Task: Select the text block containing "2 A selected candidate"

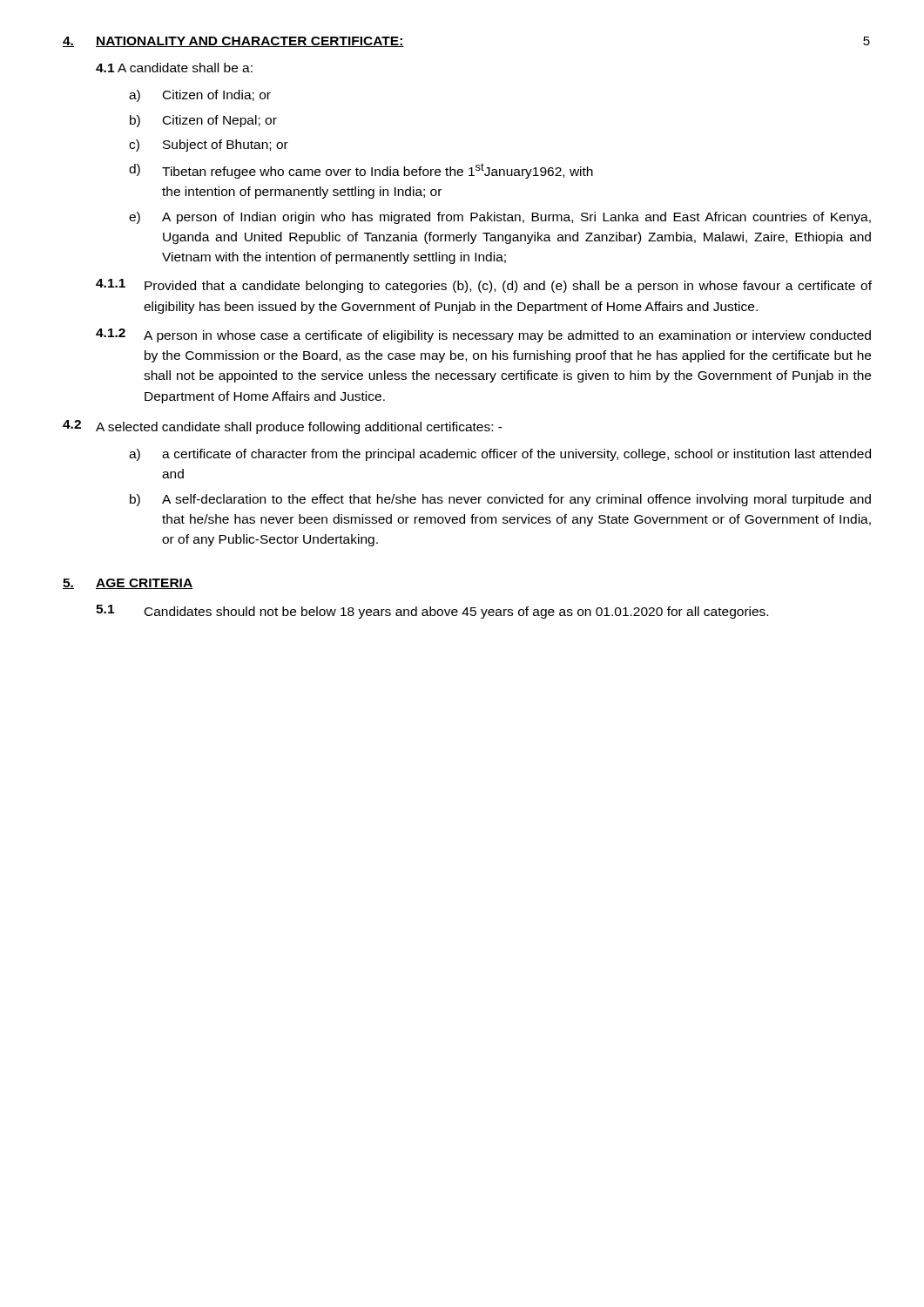Action: (x=467, y=427)
